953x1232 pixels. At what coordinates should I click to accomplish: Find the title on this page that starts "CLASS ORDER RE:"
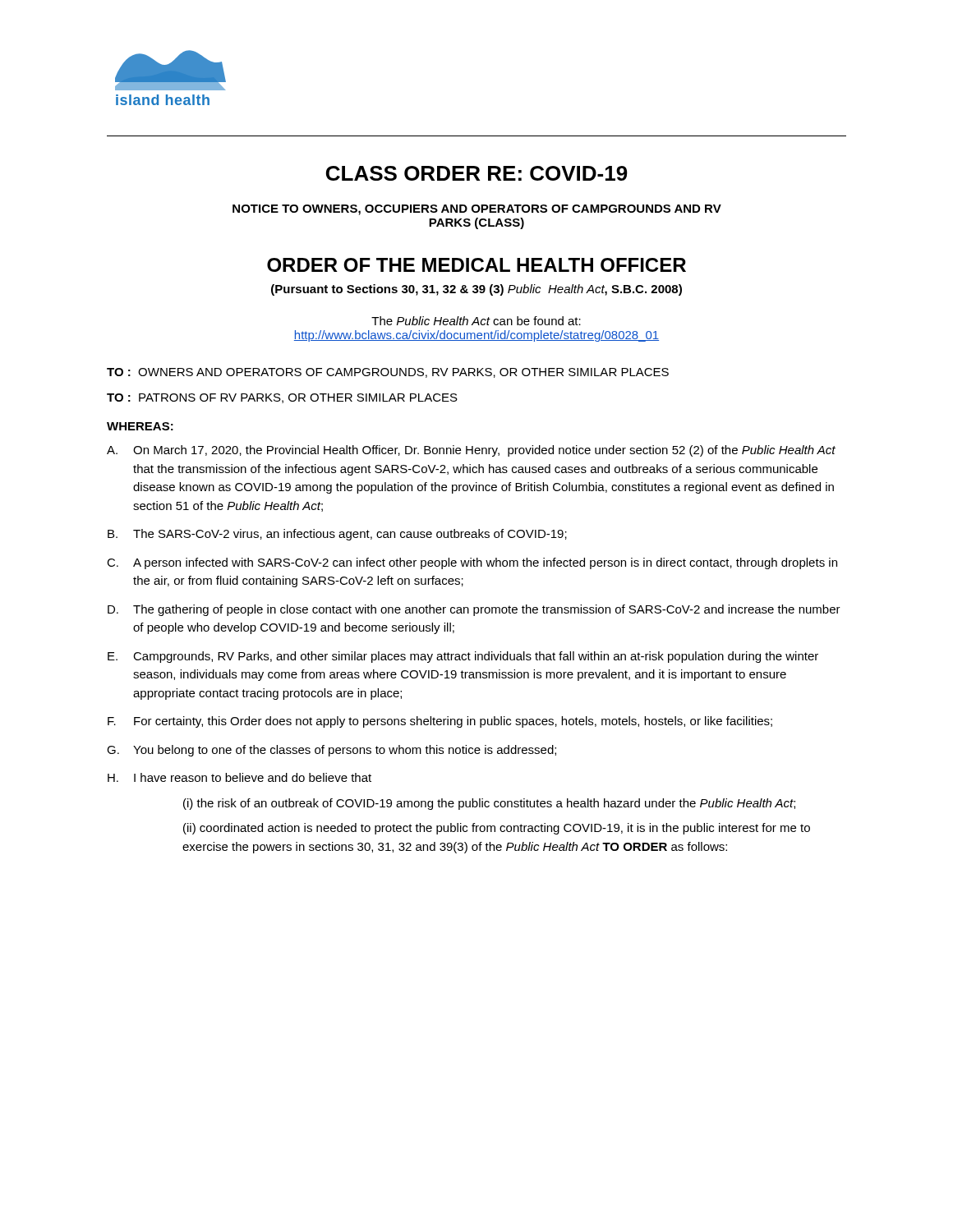[476, 173]
